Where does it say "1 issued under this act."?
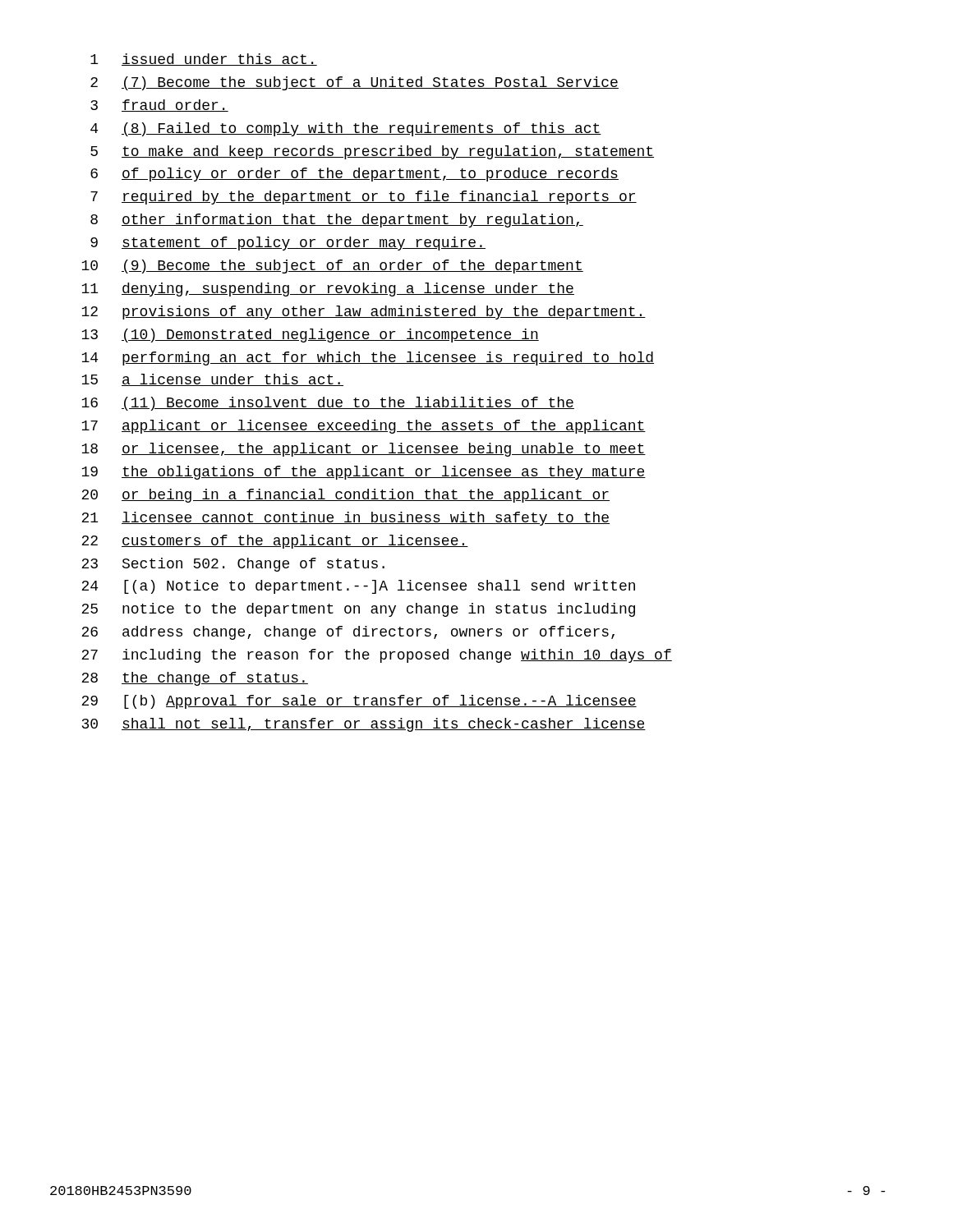Screen dimensions: 1232x953 click(204, 60)
